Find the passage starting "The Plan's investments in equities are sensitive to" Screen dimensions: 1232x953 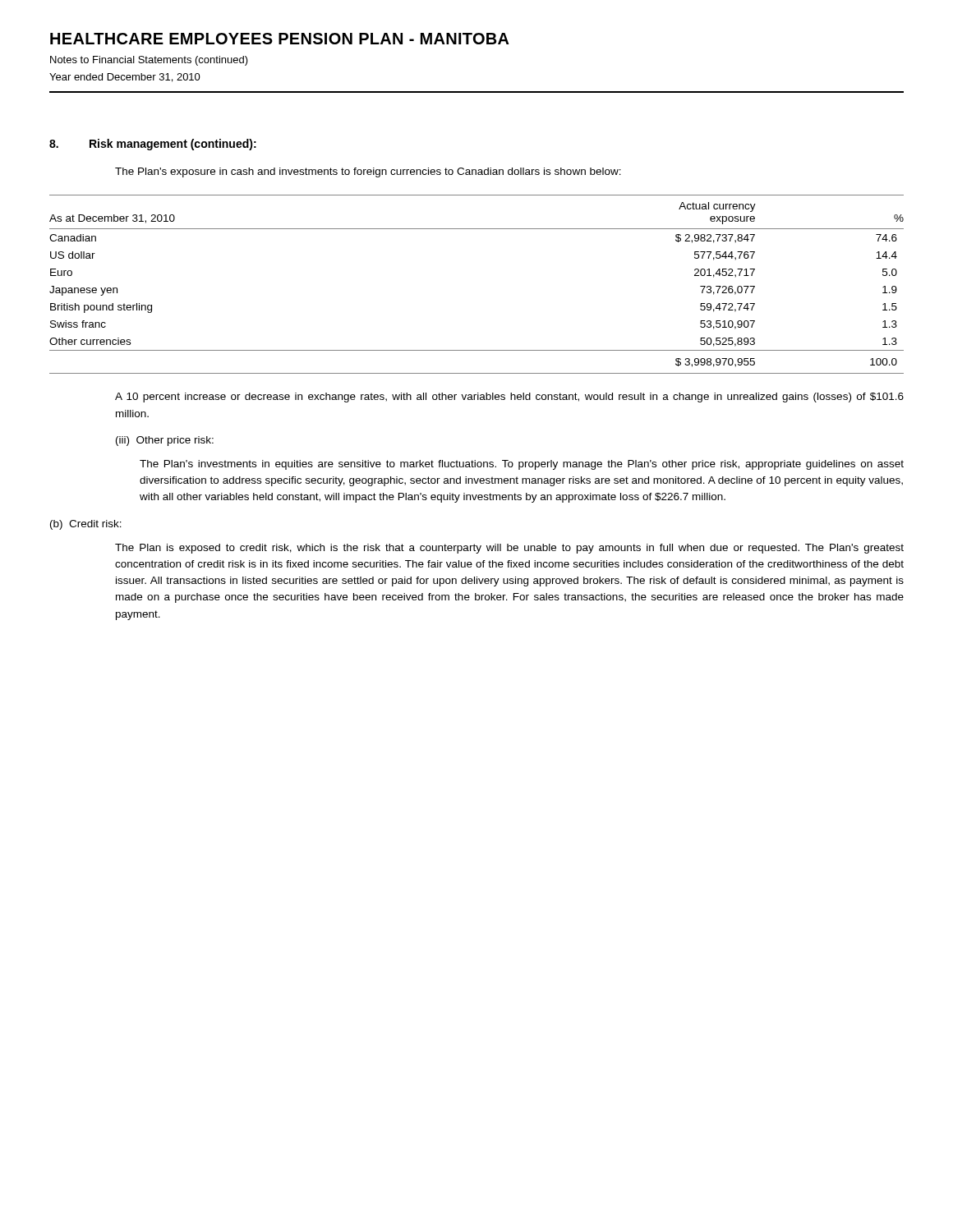(522, 480)
